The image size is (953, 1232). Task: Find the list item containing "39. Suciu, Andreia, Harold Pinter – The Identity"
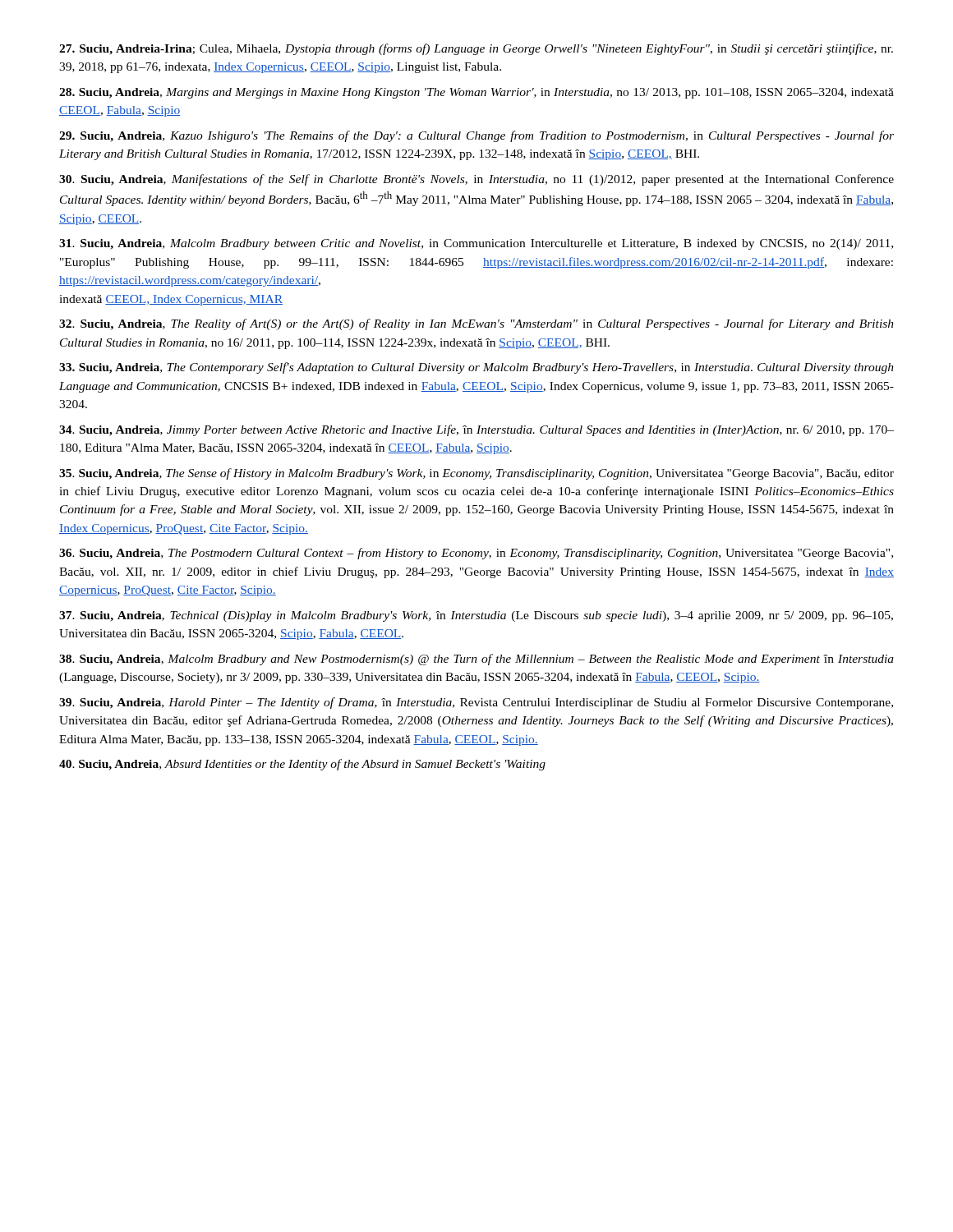tap(476, 720)
